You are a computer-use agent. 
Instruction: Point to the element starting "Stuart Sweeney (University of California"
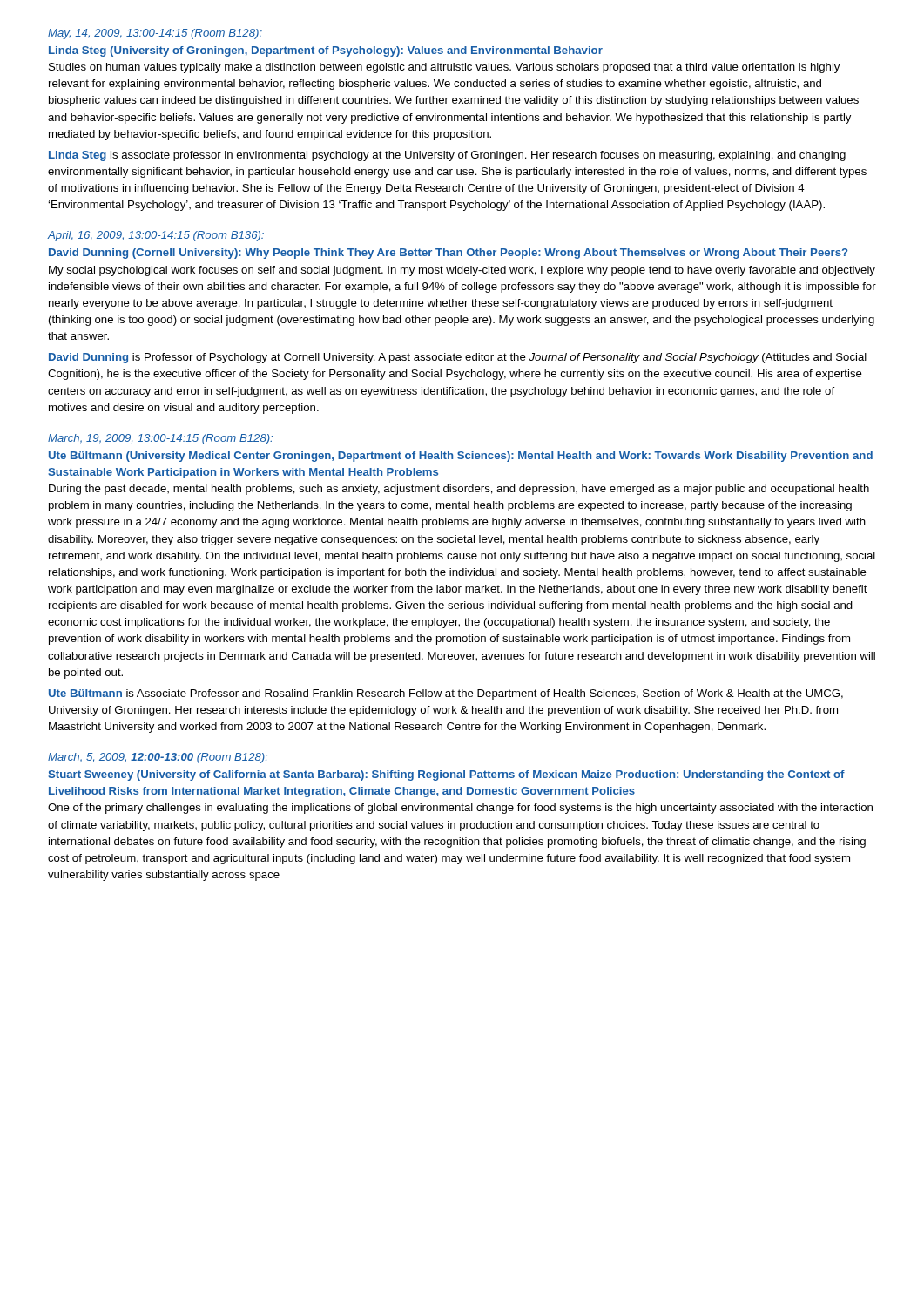coord(462,824)
